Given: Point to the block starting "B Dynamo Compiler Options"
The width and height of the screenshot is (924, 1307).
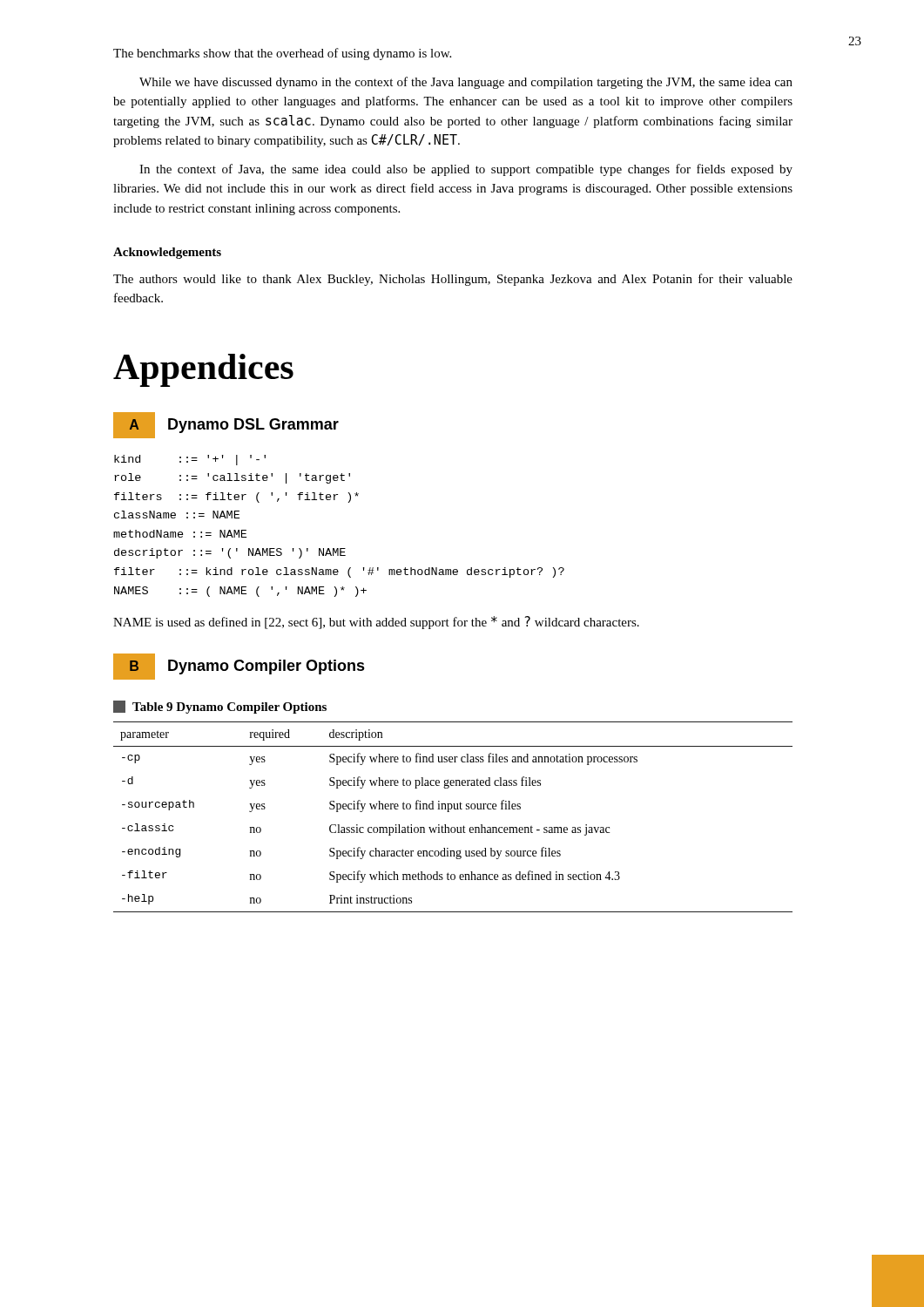Looking at the screenshot, I should pyautogui.click(x=239, y=666).
